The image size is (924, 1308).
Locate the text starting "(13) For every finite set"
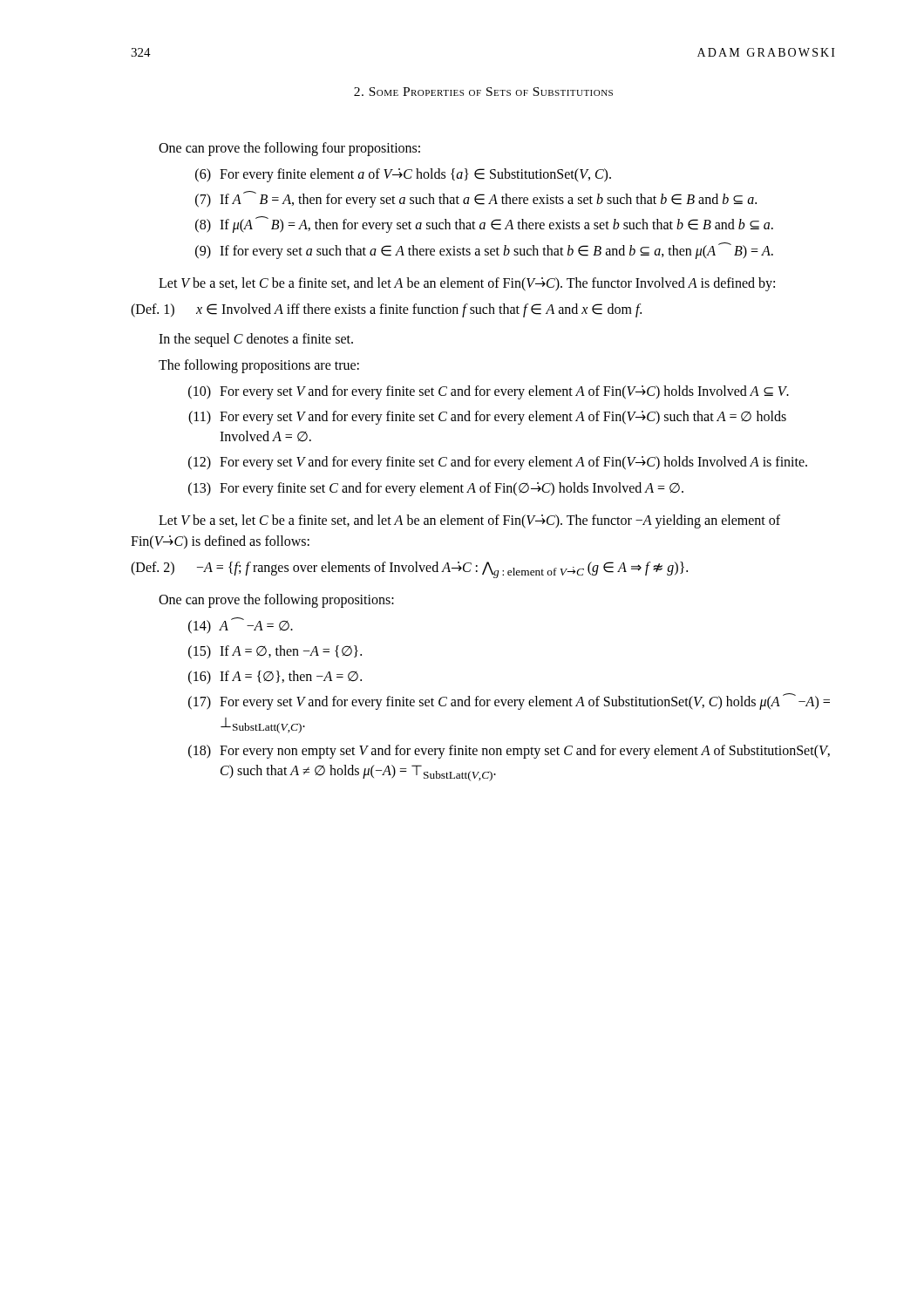point(506,488)
